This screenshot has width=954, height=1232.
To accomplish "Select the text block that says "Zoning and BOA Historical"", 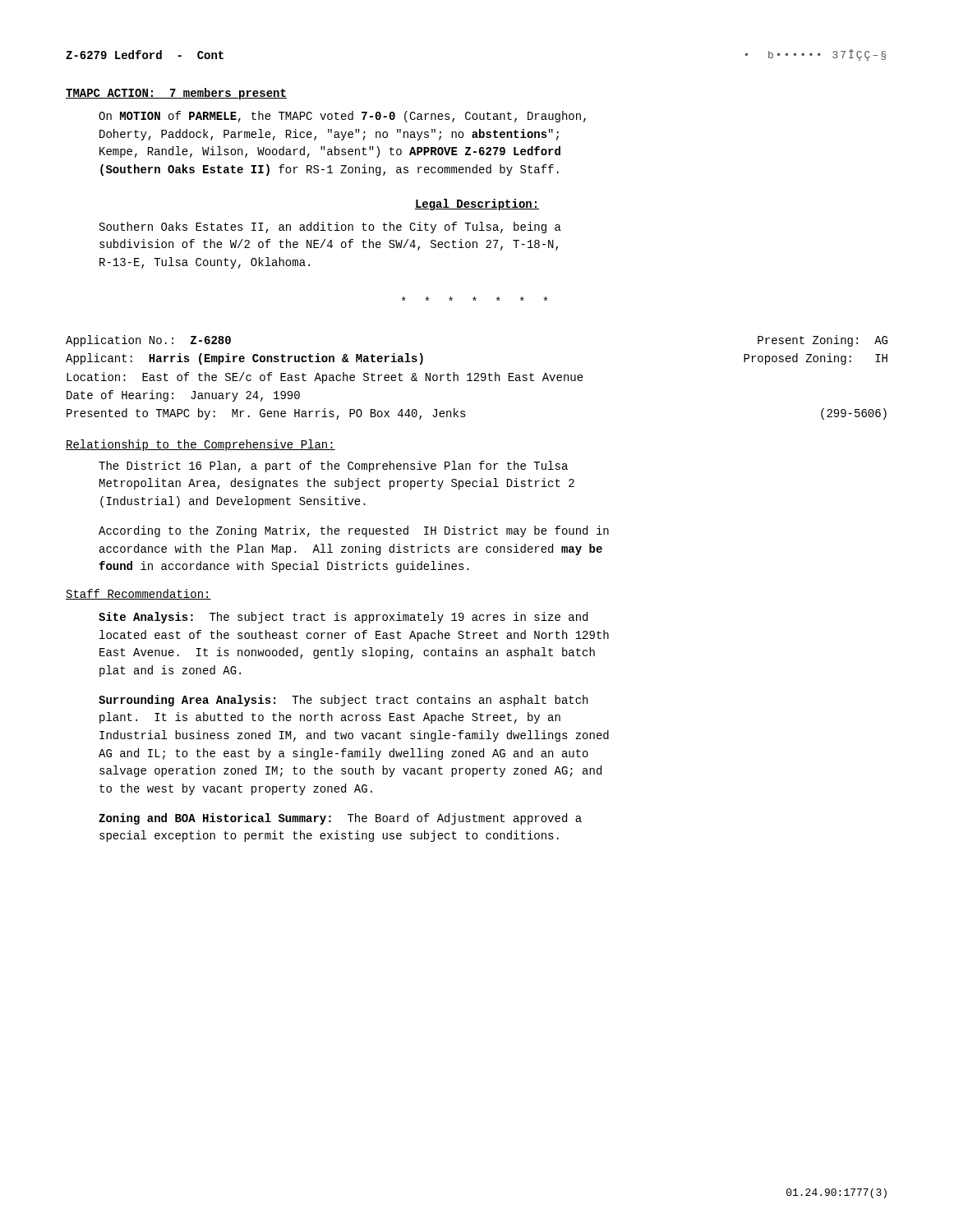I will [x=340, y=828].
